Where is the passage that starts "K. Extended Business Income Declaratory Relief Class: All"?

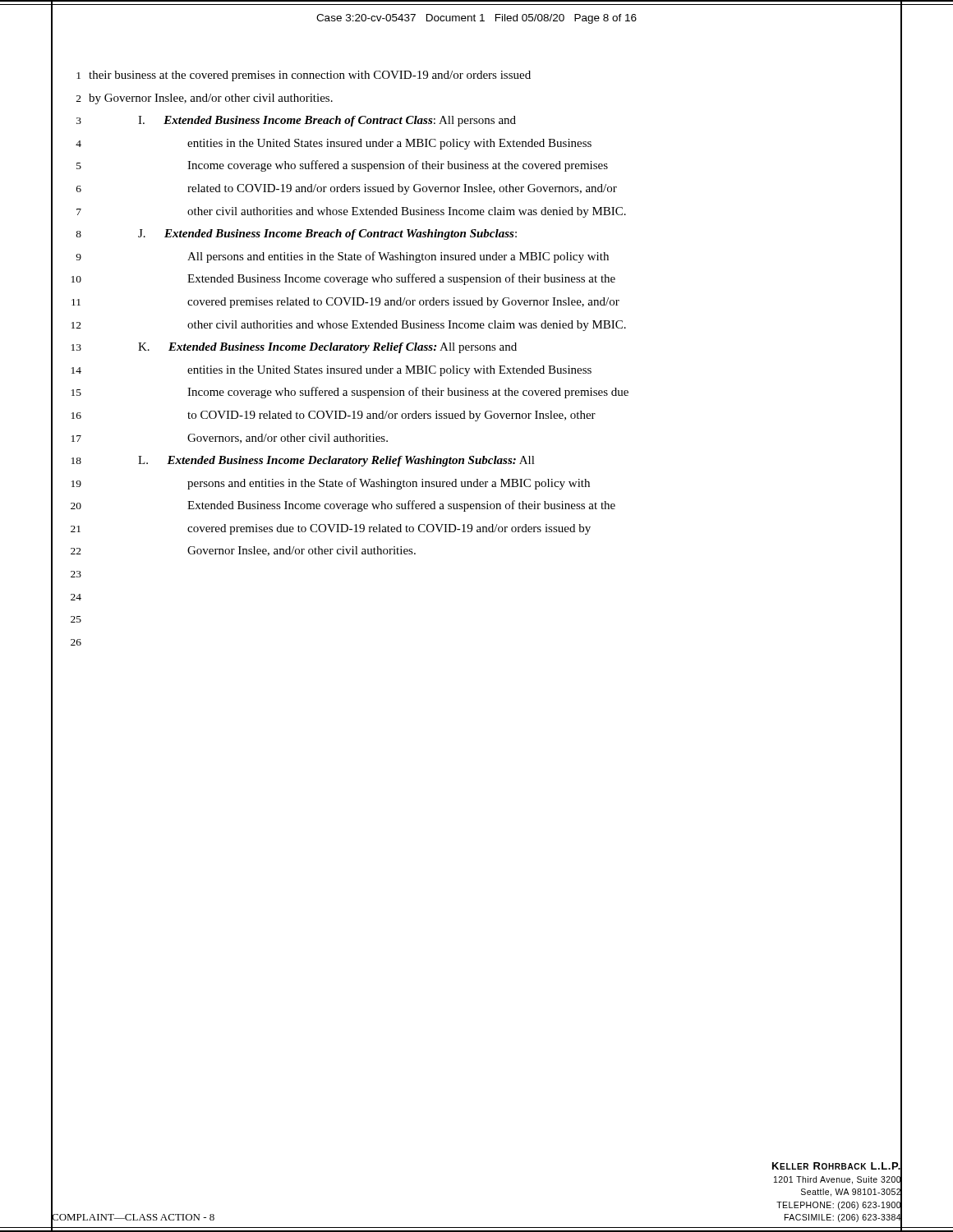pos(484,393)
